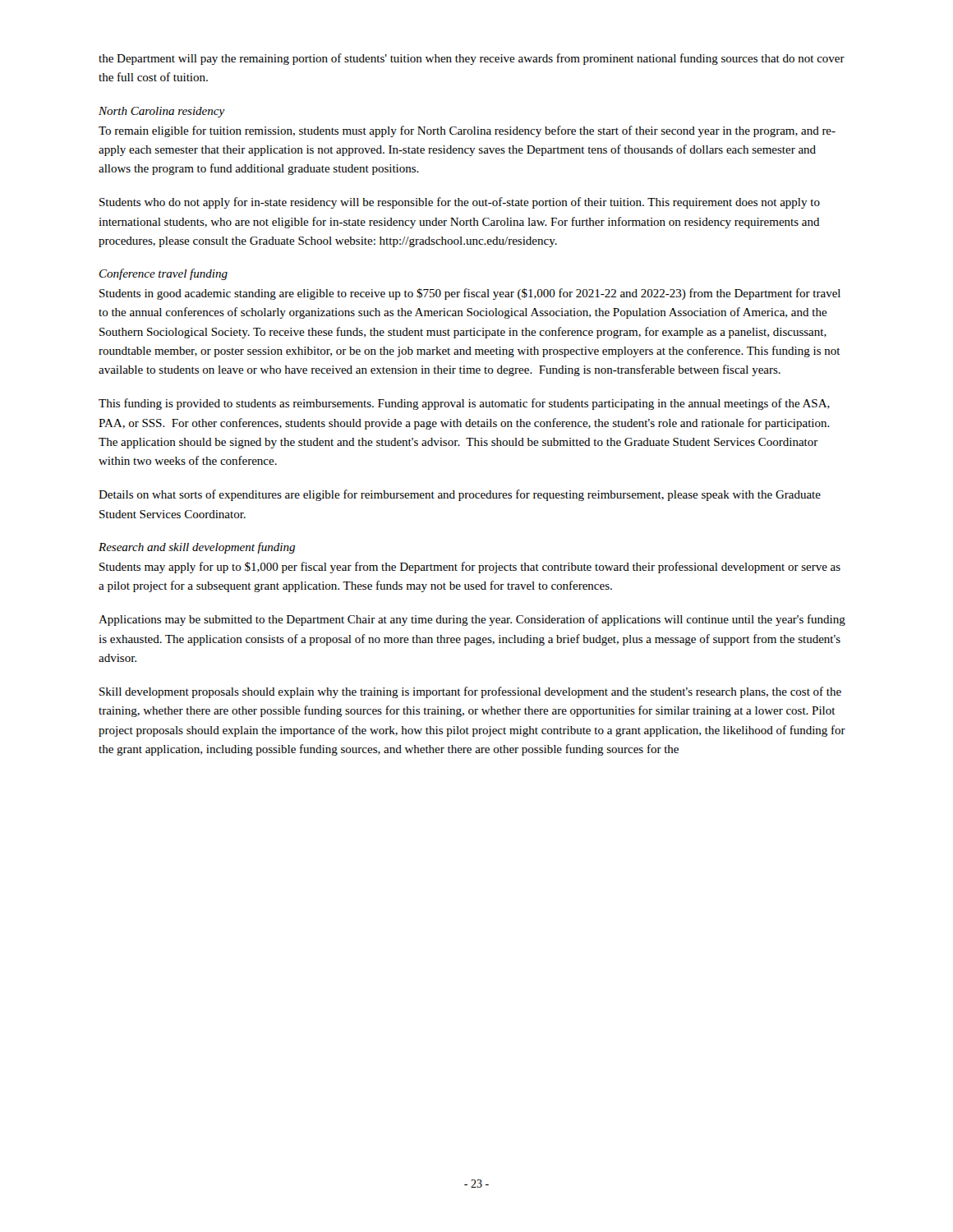Find the text block with the text "Details on what"
The image size is (953, 1232).
coord(460,504)
